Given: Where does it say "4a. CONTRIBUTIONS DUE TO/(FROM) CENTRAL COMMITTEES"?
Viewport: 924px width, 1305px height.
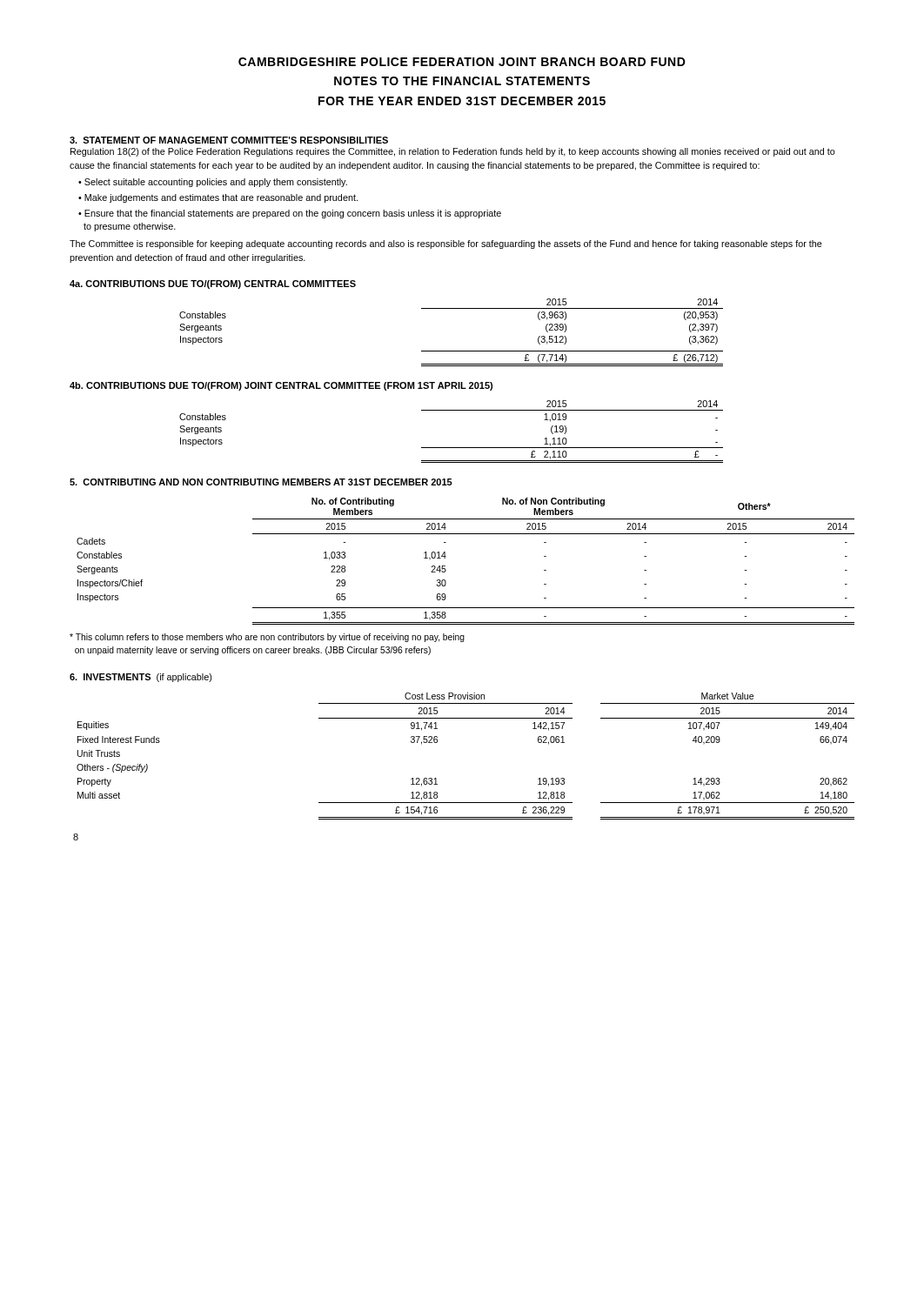Looking at the screenshot, I should (x=213, y=284).
